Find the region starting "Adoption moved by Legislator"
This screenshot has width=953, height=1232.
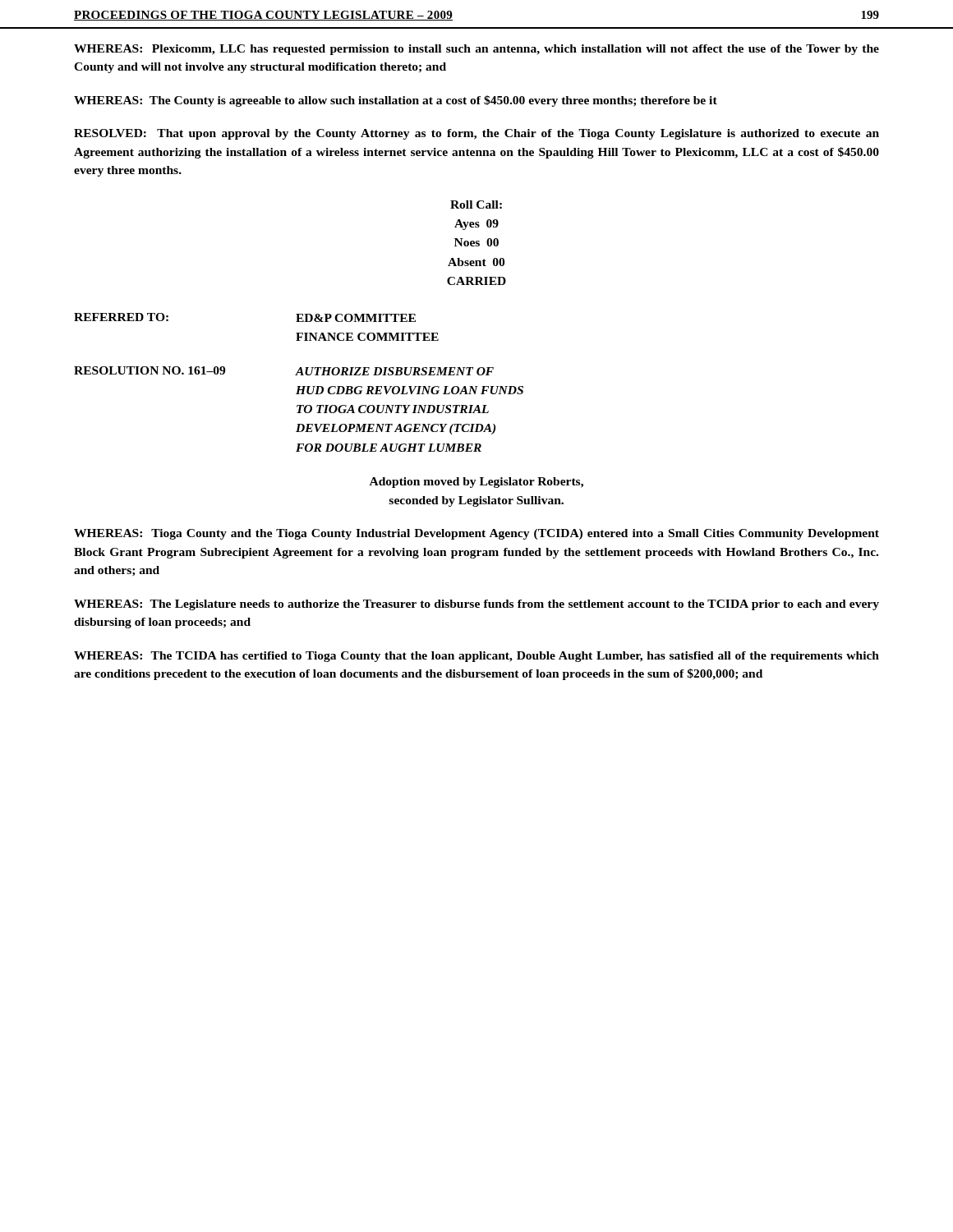[x=476, y=490]
